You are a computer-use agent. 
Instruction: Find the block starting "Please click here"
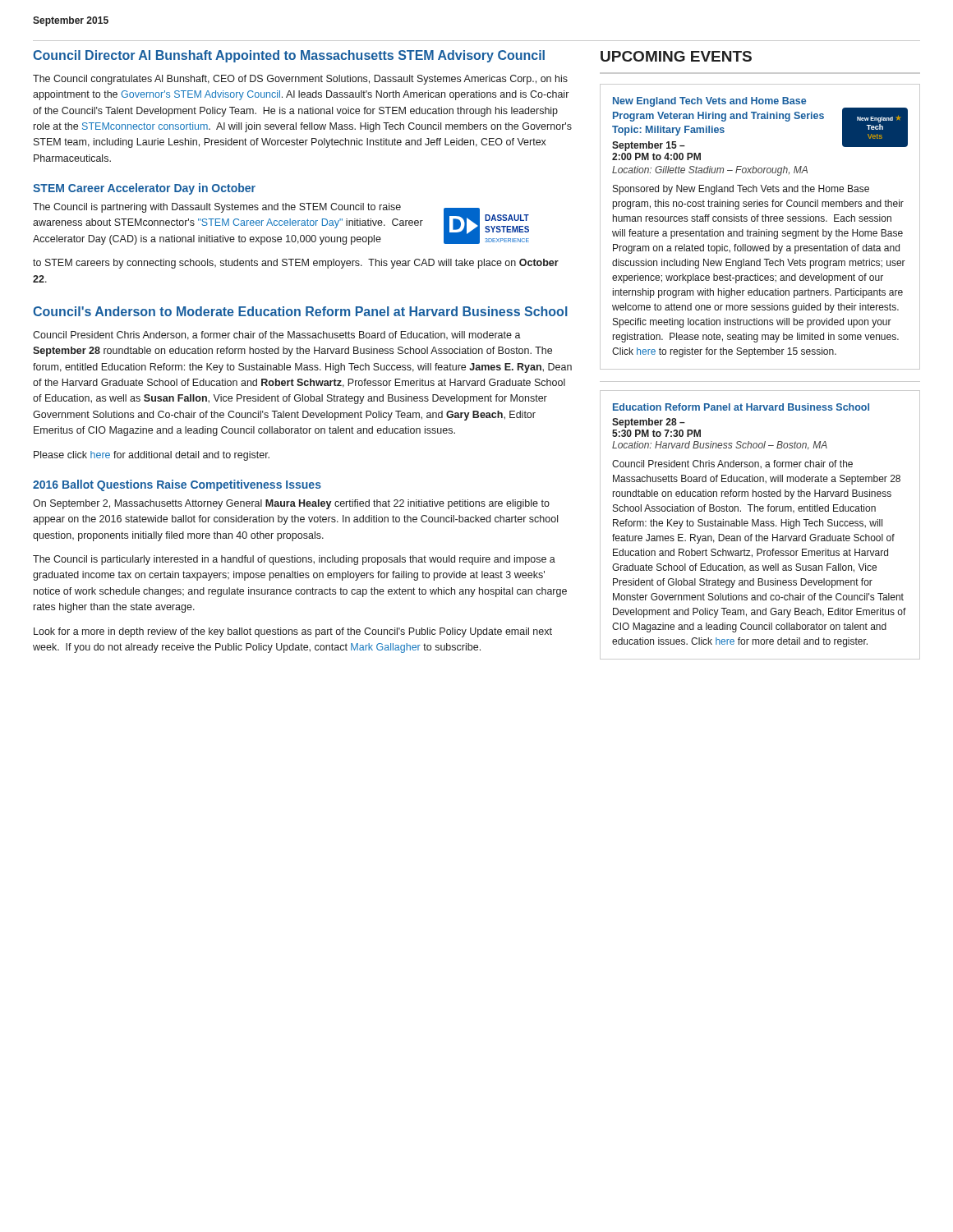152,455
